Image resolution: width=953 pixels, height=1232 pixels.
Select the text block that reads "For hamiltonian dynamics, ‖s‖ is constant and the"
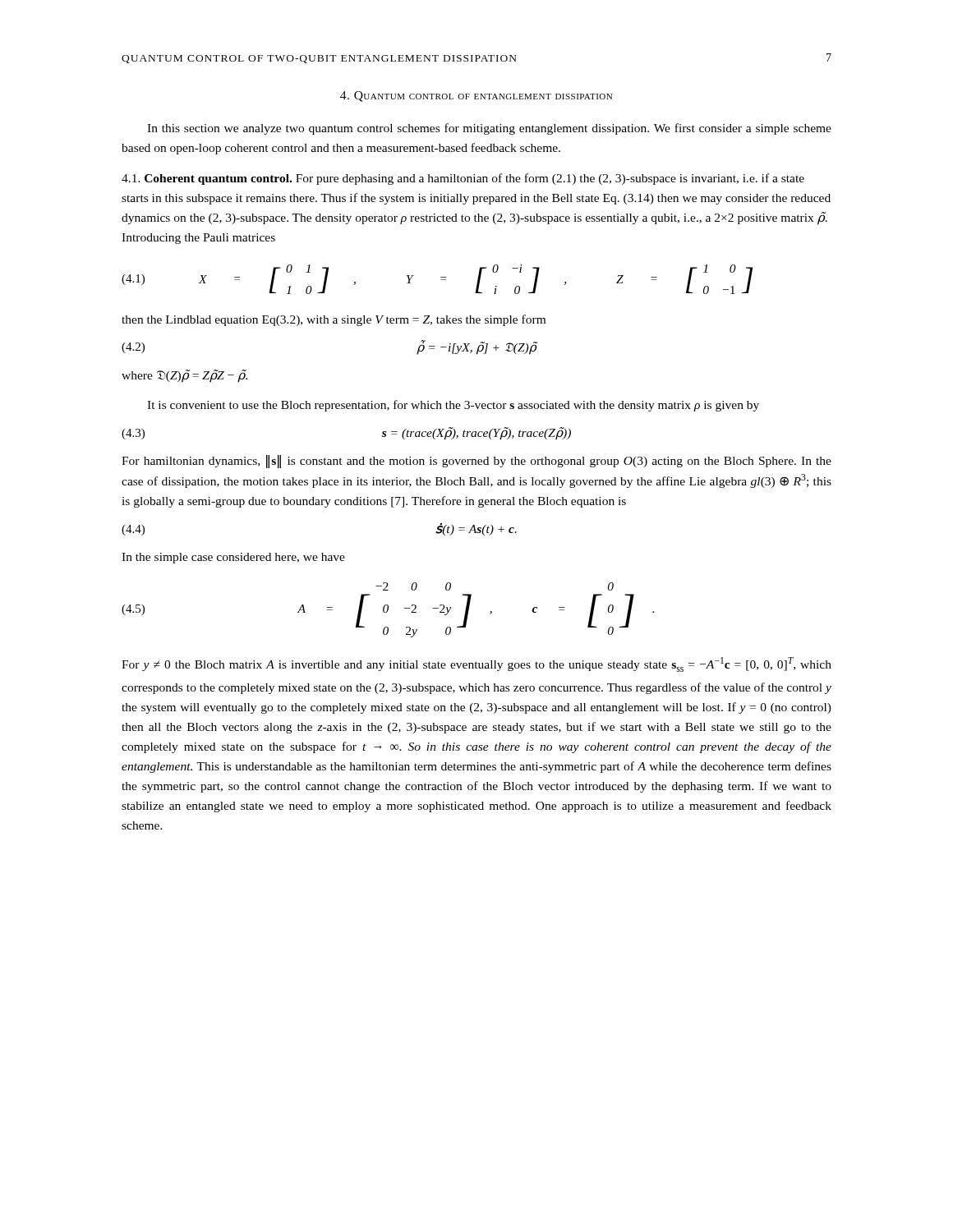tap(476, 481)
